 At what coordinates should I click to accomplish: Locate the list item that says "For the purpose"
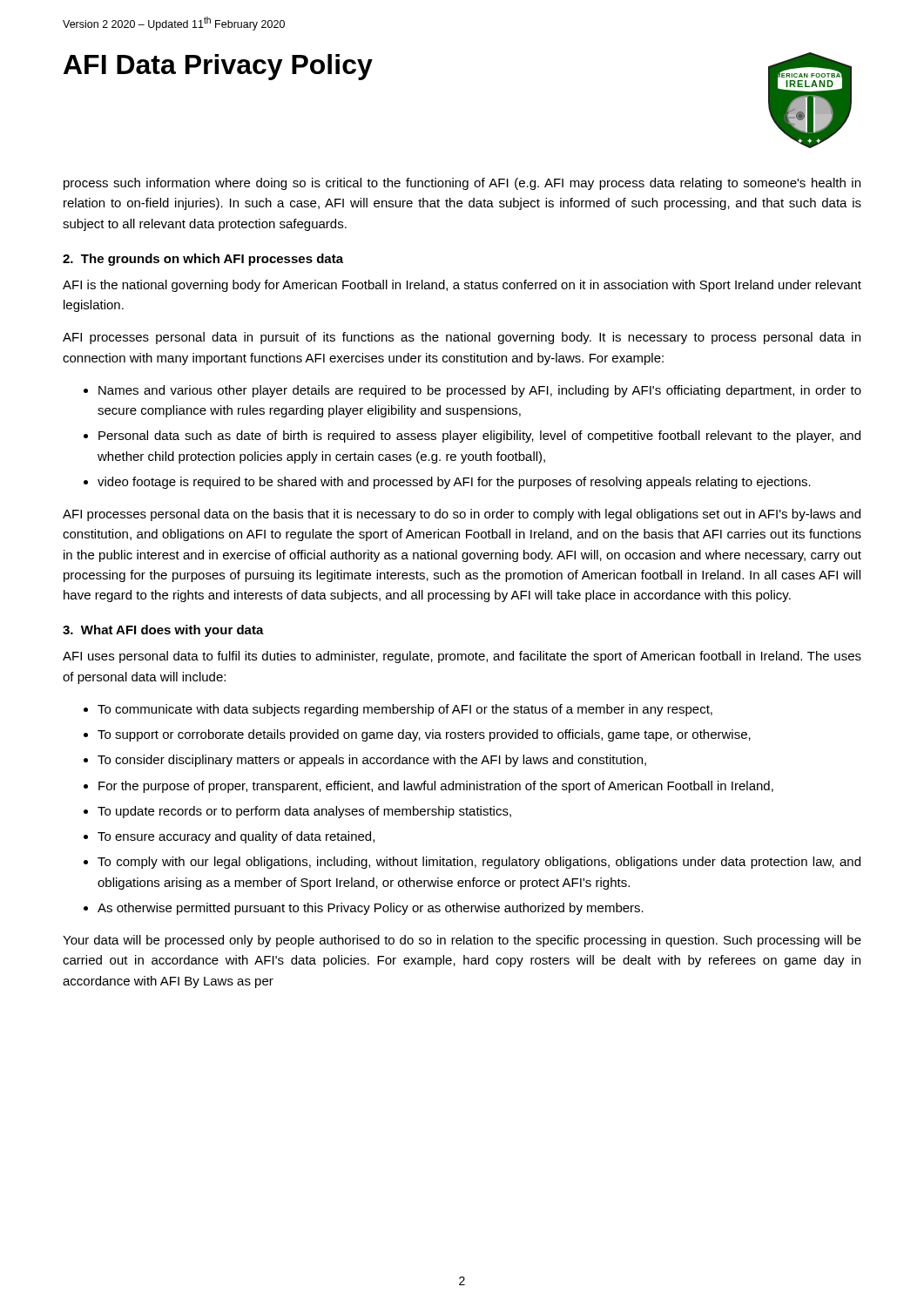click(x=436, y=785)
